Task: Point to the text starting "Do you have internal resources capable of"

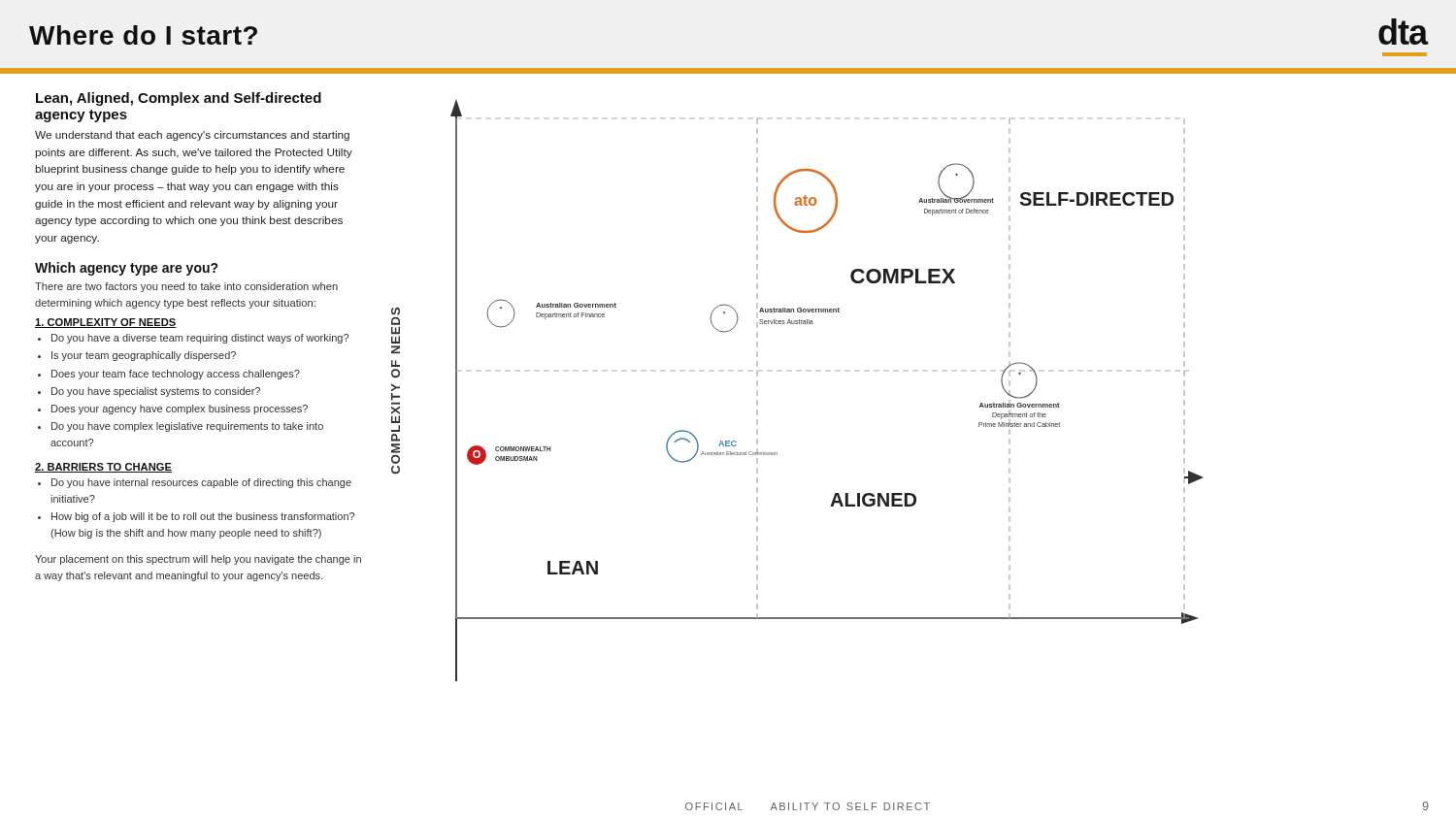Action: (201, 490)
